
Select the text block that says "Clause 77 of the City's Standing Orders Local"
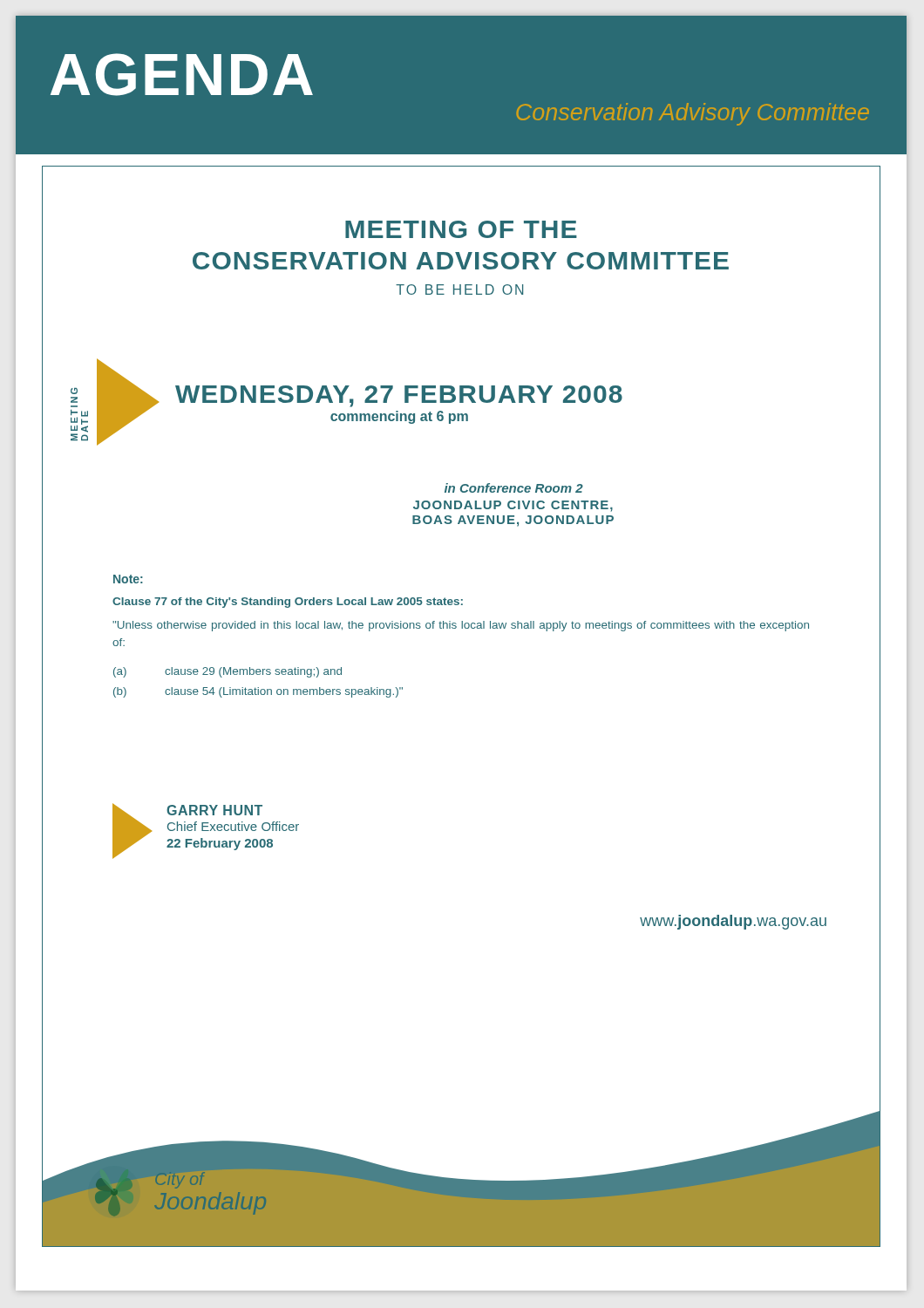(288, 601)
